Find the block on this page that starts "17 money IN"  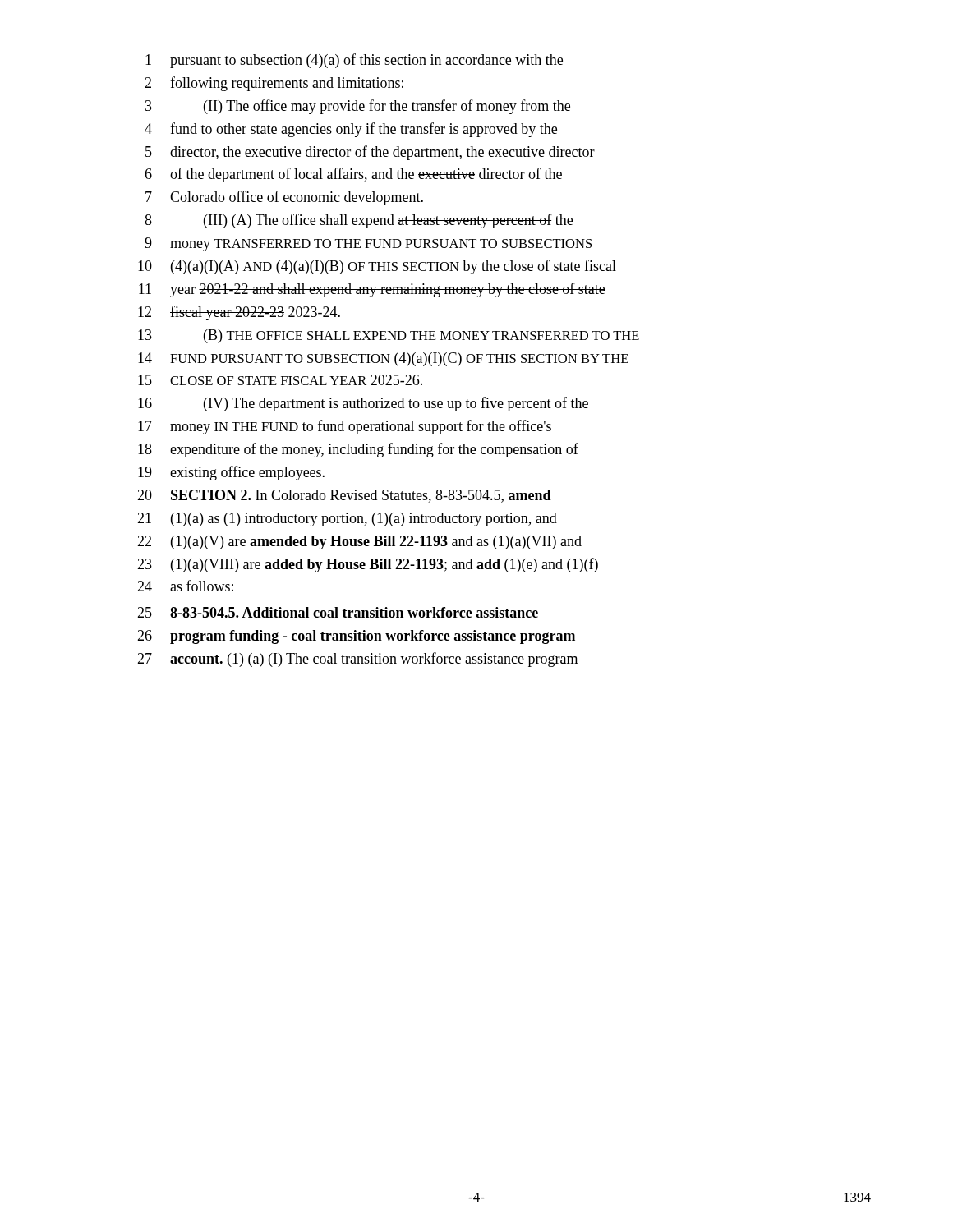pos(489,427)
